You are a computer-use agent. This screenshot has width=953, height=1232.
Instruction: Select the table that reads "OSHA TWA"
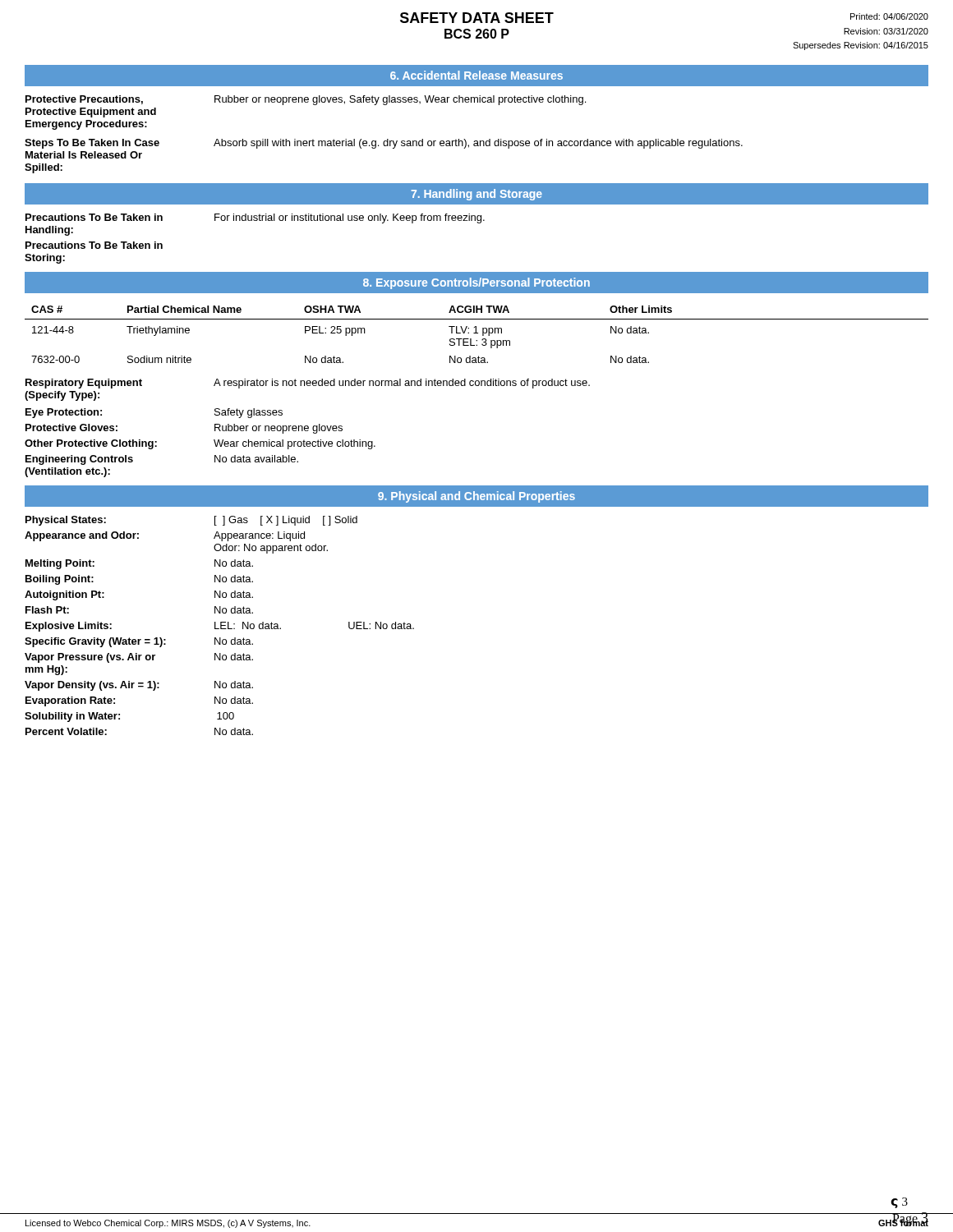(476, 334)
